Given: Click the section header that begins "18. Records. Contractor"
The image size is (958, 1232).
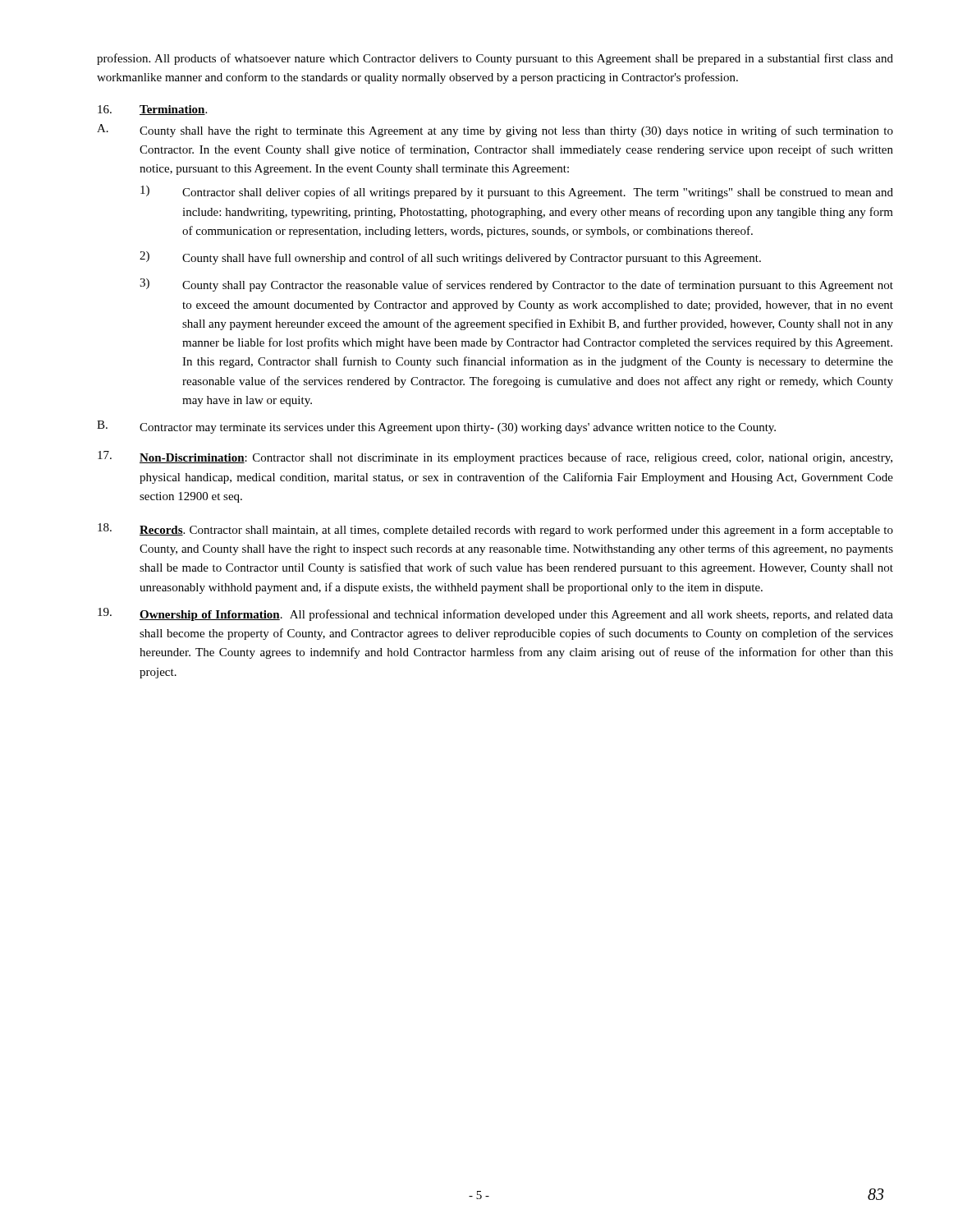Looking at the screenshot, I should tap(495, 559).
